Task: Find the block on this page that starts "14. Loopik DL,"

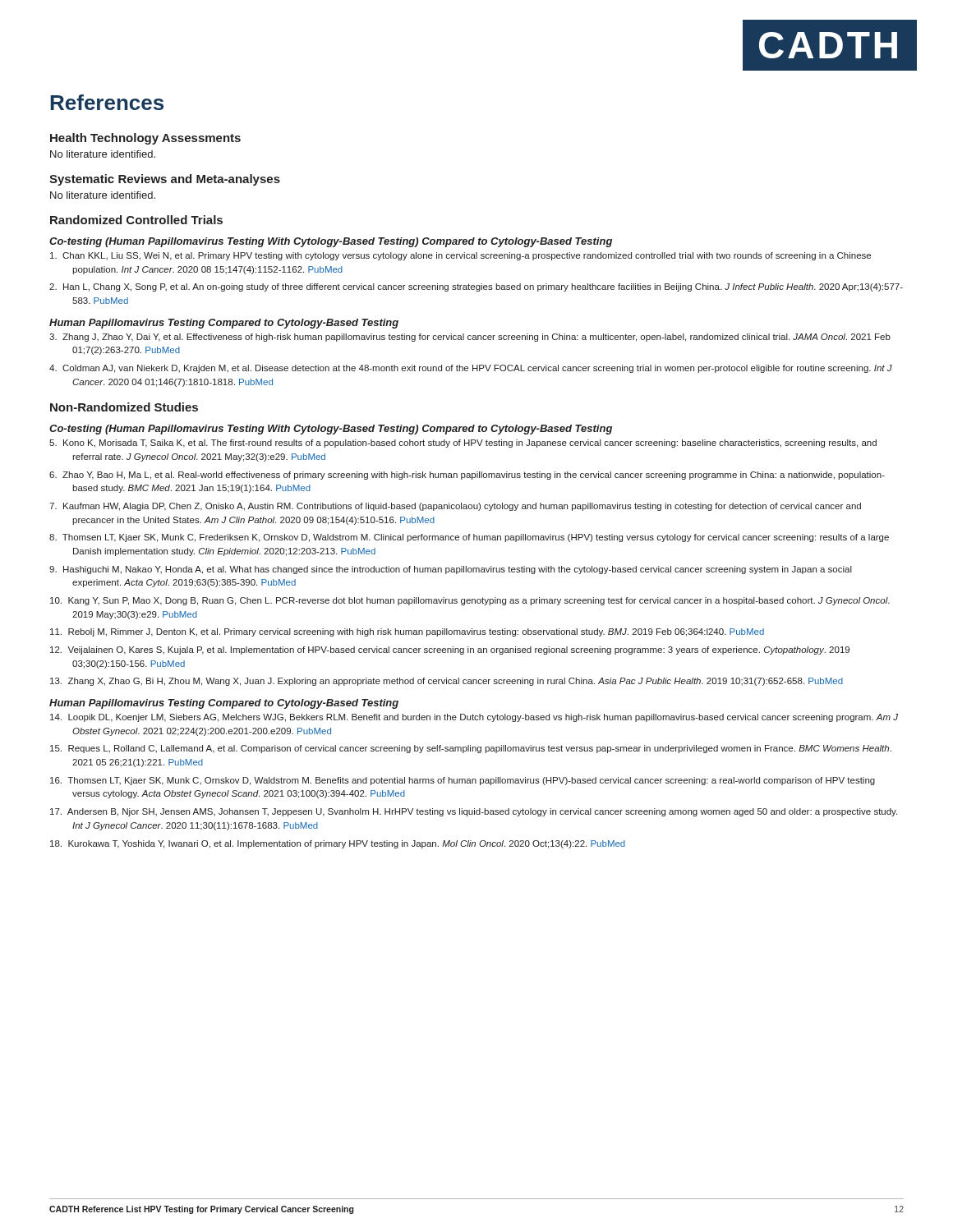Action: pos(474,724)
